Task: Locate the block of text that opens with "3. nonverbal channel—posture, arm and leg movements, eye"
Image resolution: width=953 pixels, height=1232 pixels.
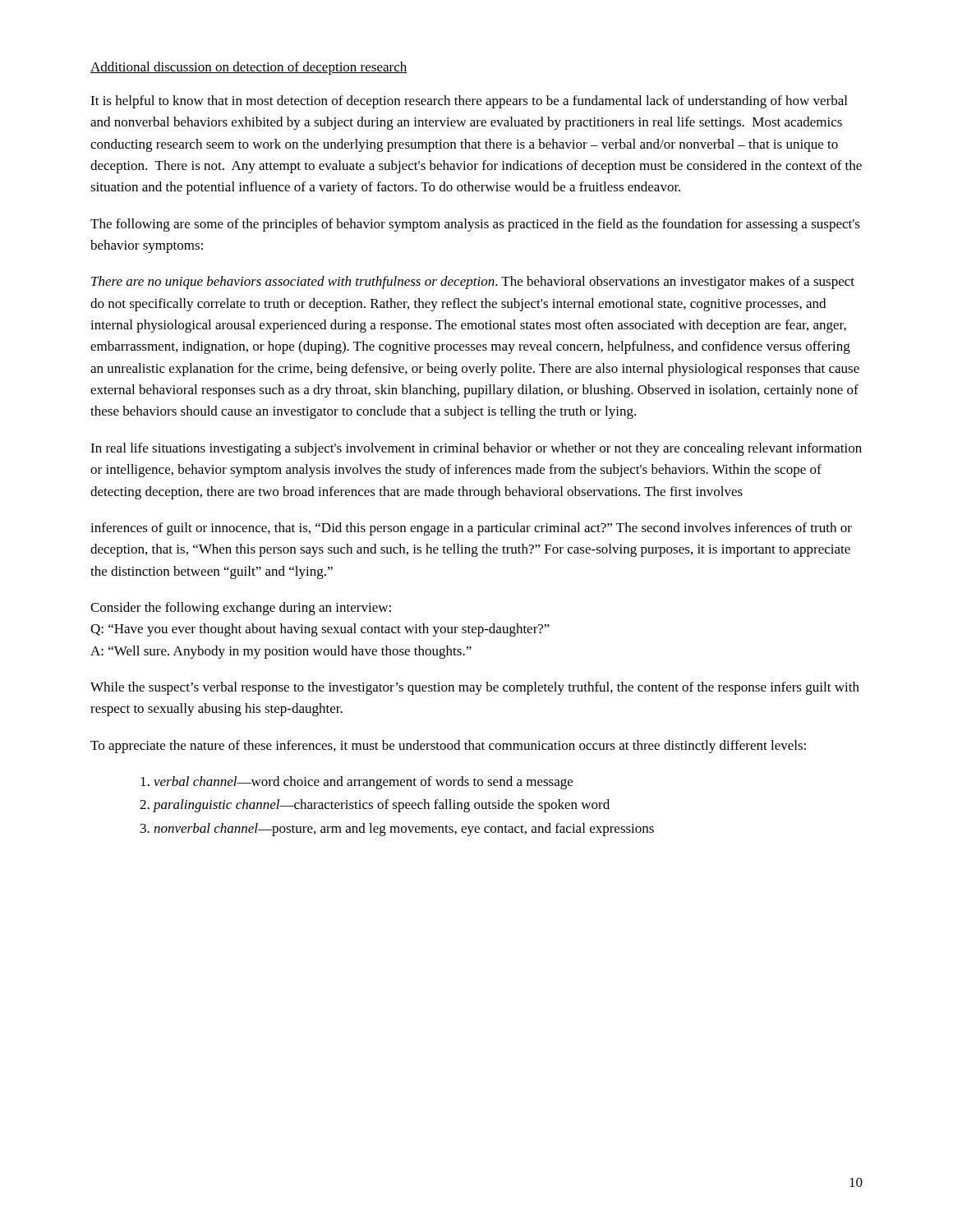Action: click(397, 828)
